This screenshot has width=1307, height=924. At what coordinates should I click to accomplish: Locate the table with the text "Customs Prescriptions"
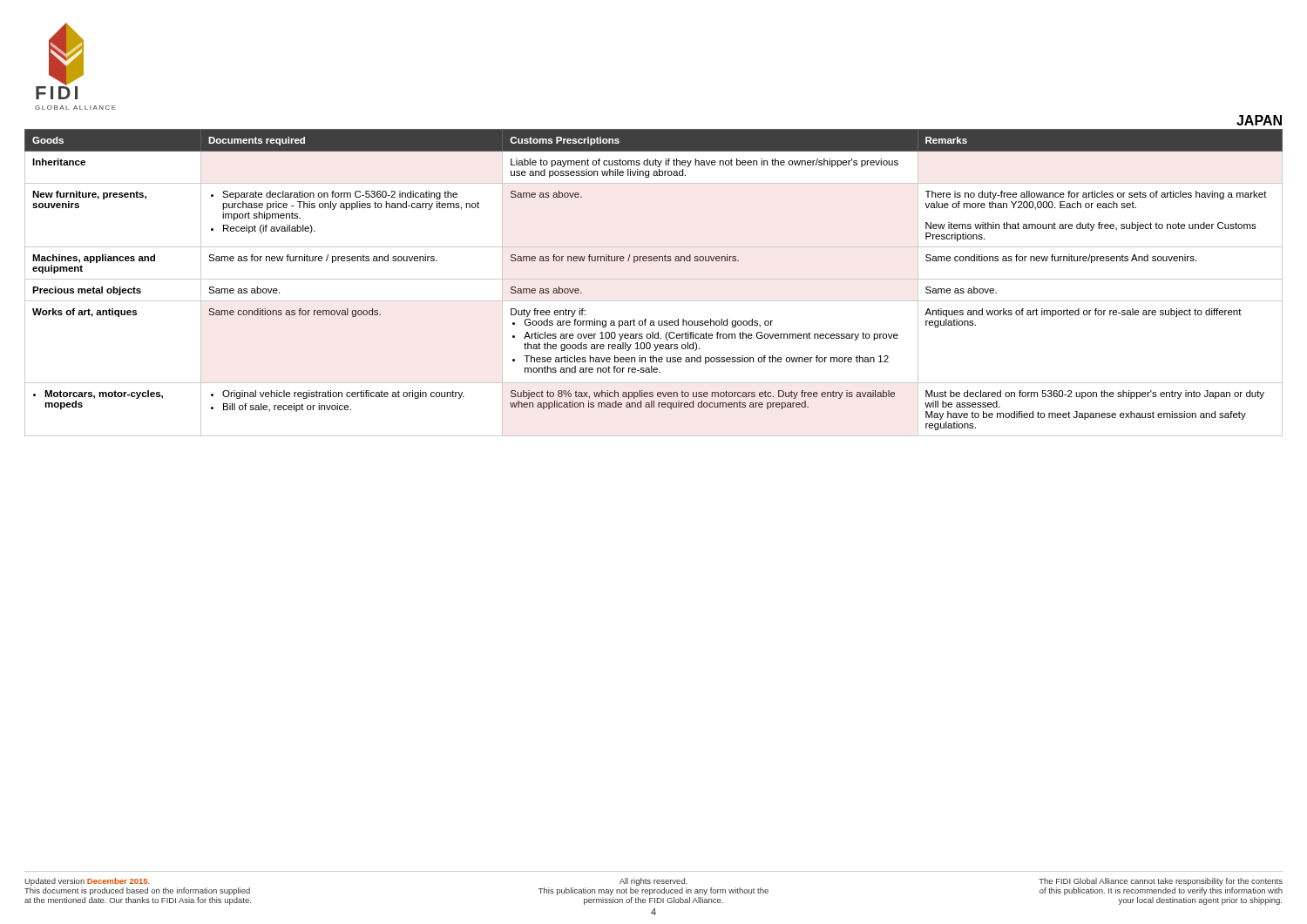pyautogui.click(x=654, y=283)
